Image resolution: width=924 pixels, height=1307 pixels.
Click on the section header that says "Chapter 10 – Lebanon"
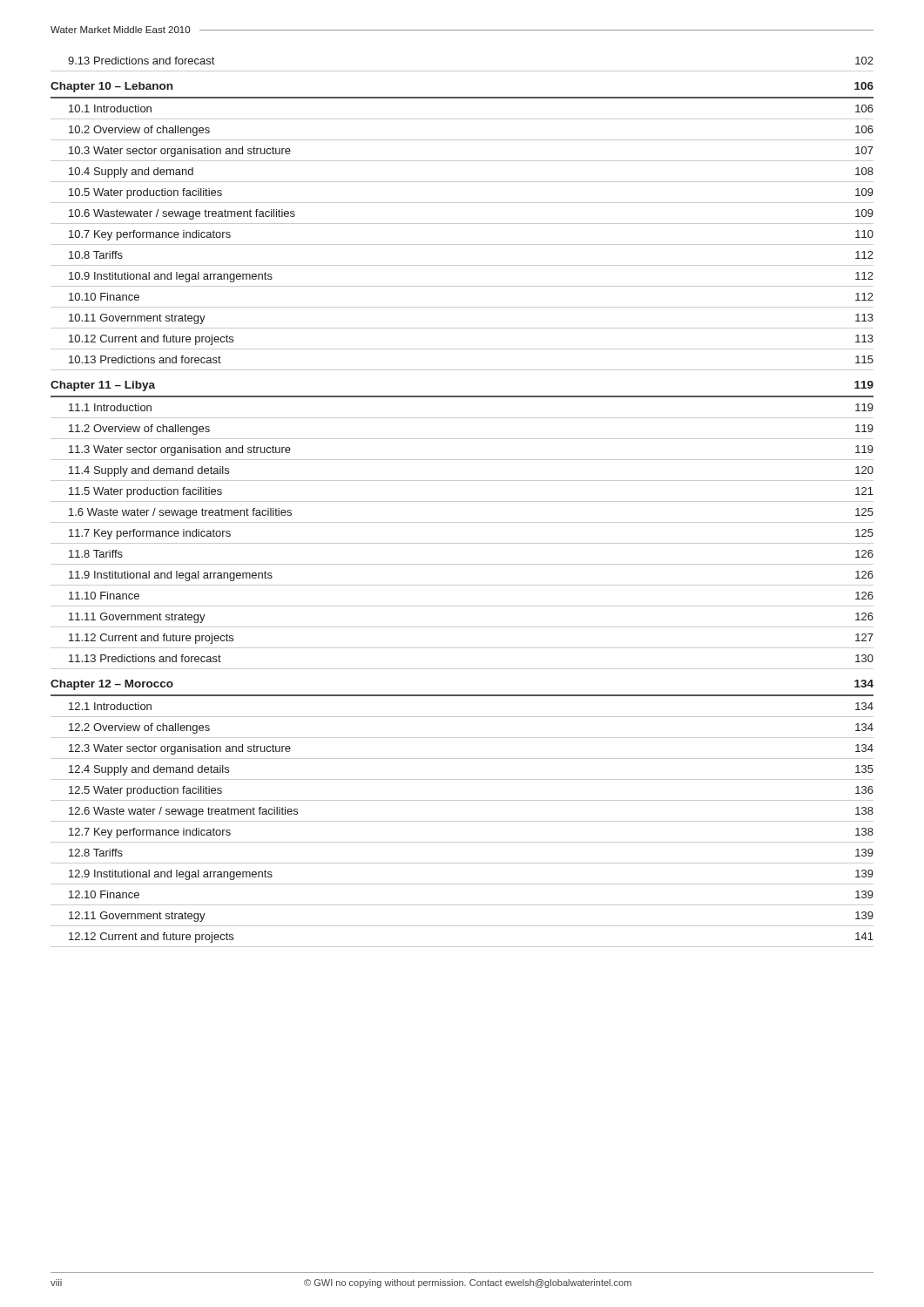(462, 86)
